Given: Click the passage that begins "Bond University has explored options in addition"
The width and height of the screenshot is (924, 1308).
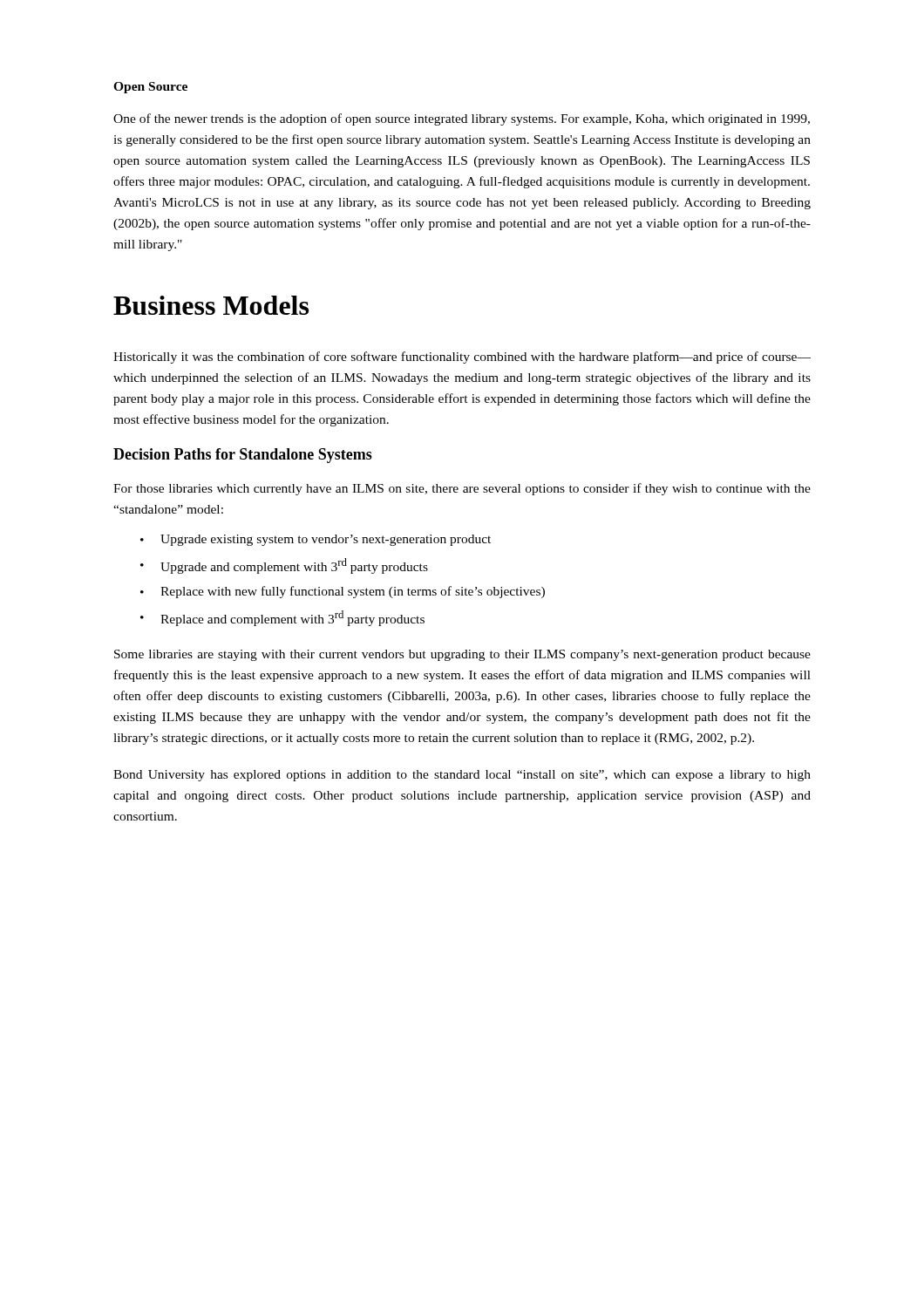Looking at the screenshot, I should 462,795.
